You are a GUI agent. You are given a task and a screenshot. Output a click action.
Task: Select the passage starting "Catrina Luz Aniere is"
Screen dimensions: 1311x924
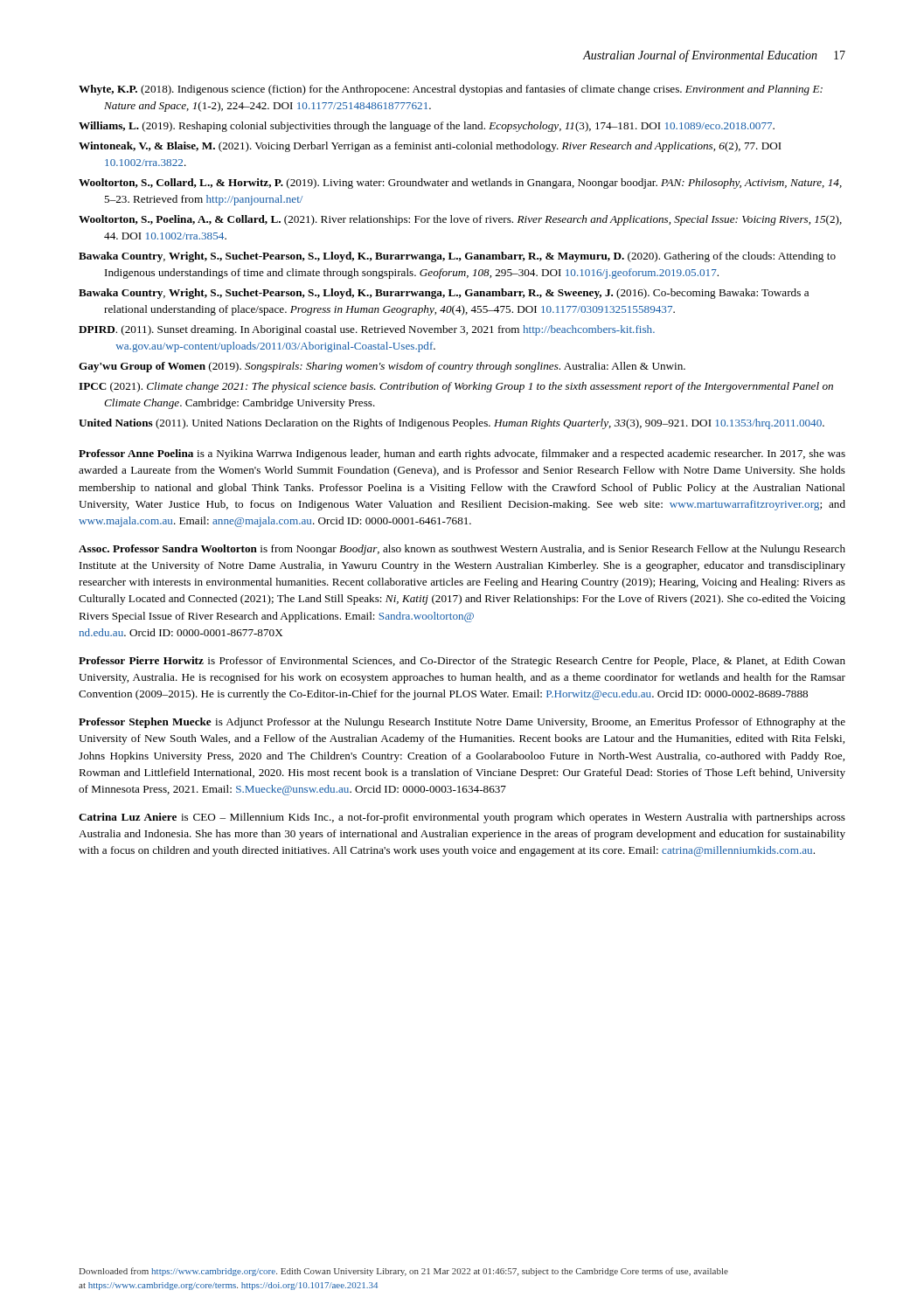(x=462, y=833)
